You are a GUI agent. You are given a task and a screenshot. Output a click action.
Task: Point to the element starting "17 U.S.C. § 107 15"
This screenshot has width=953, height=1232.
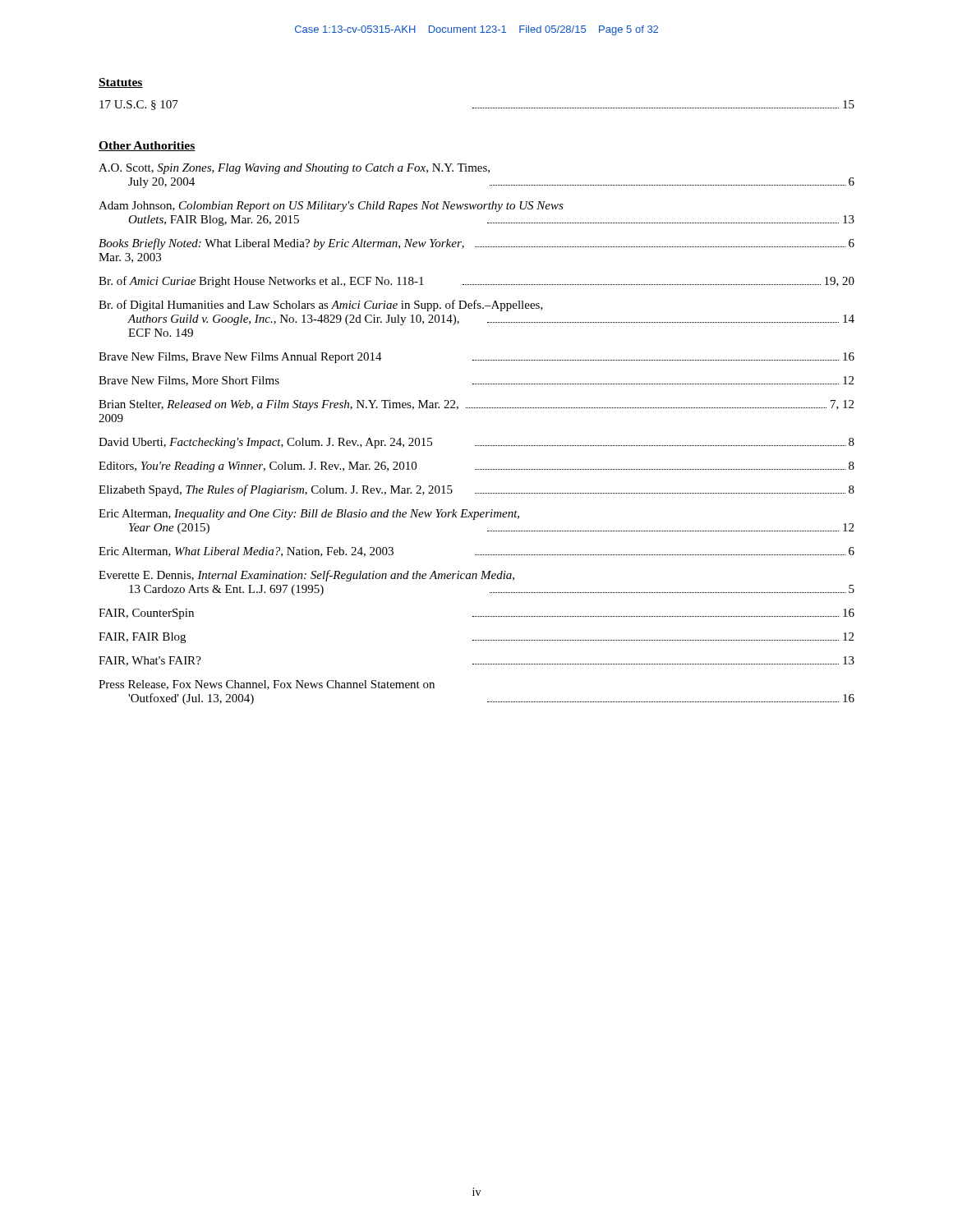point(476,105)
